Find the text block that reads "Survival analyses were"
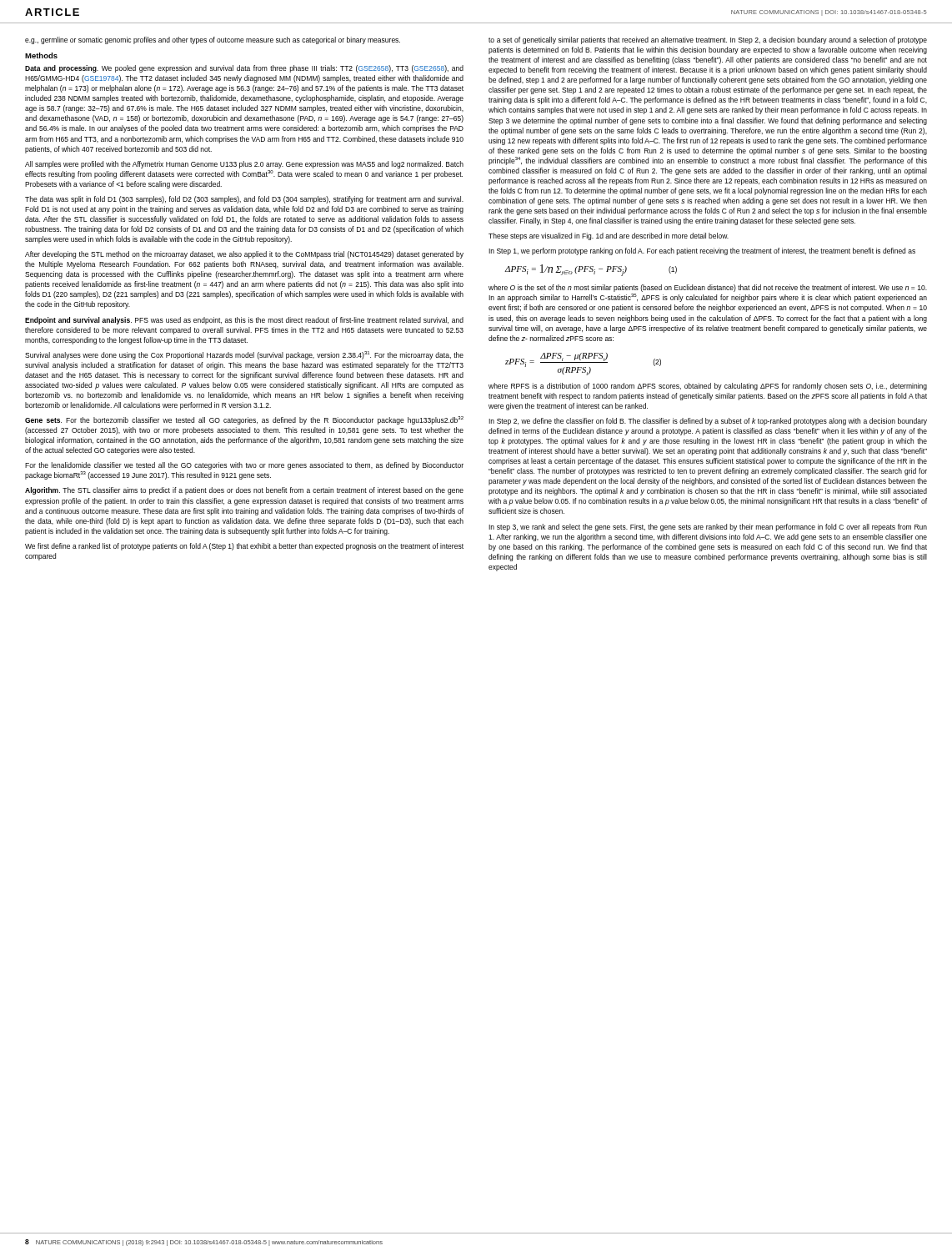The height and width of the screenshot is (1251, 952). point(244,380)
